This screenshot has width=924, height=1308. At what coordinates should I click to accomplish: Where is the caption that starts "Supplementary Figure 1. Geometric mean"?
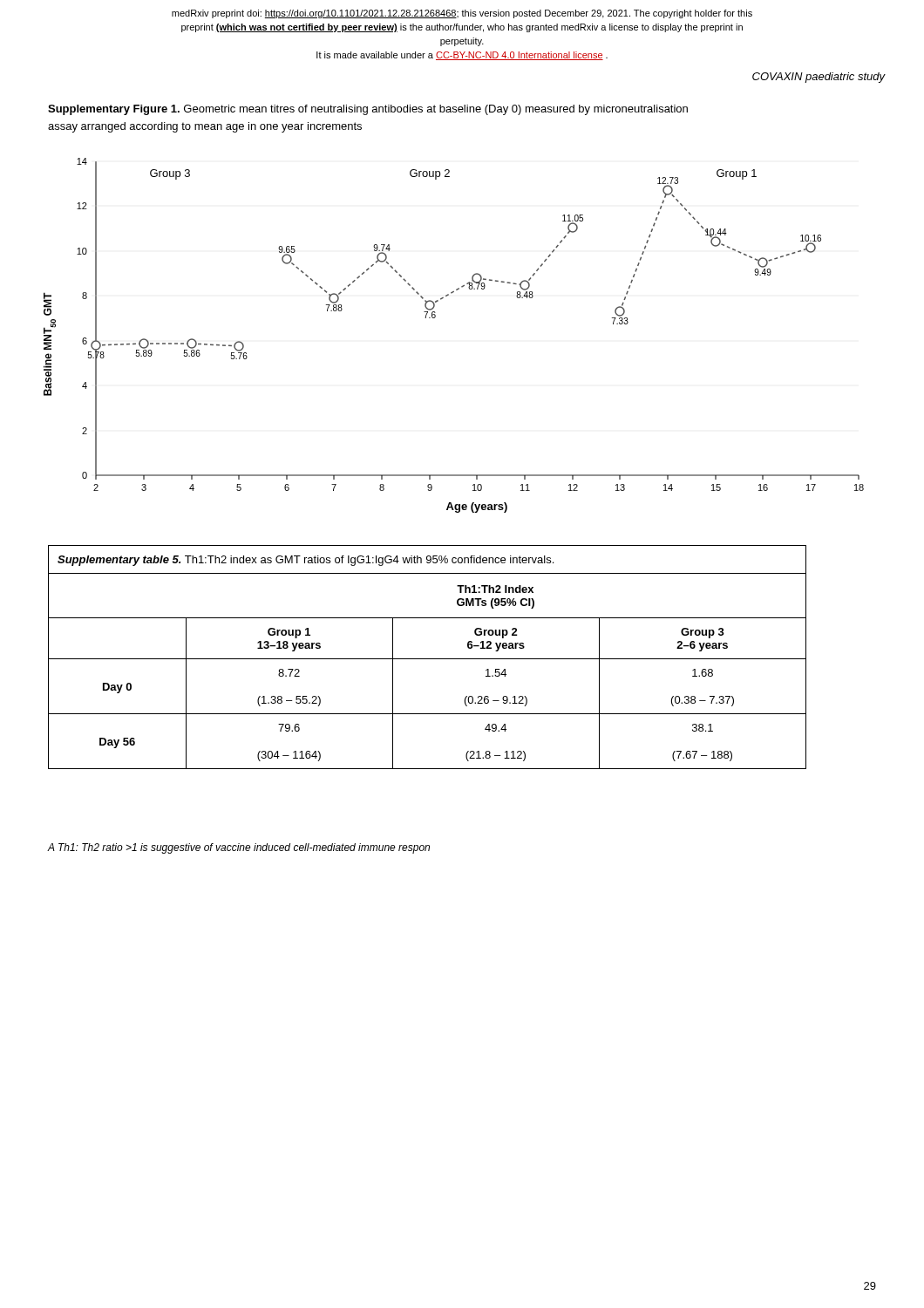(368, 117)
